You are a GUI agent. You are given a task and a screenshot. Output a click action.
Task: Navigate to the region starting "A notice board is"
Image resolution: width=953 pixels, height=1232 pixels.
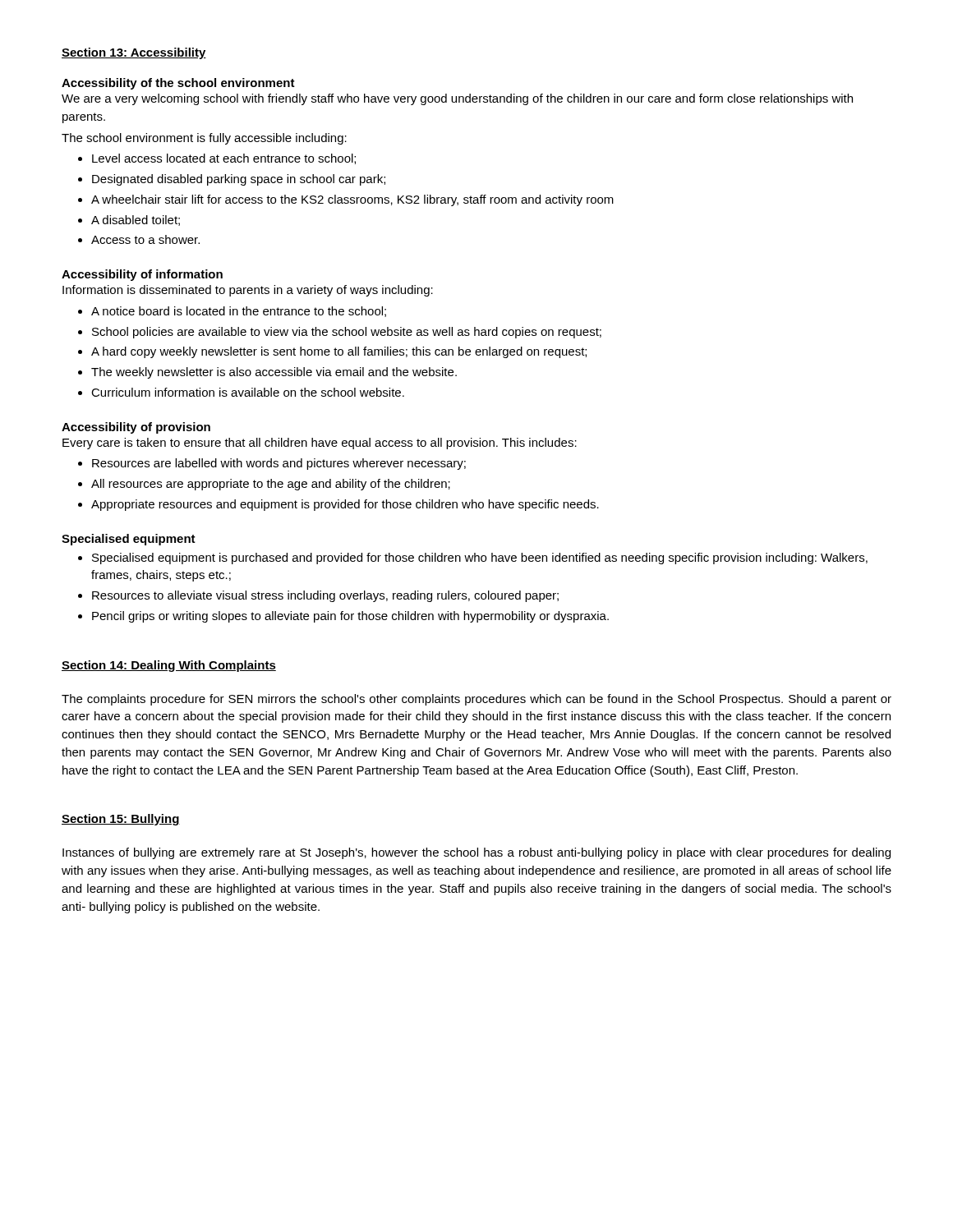[x=239, y=311]
